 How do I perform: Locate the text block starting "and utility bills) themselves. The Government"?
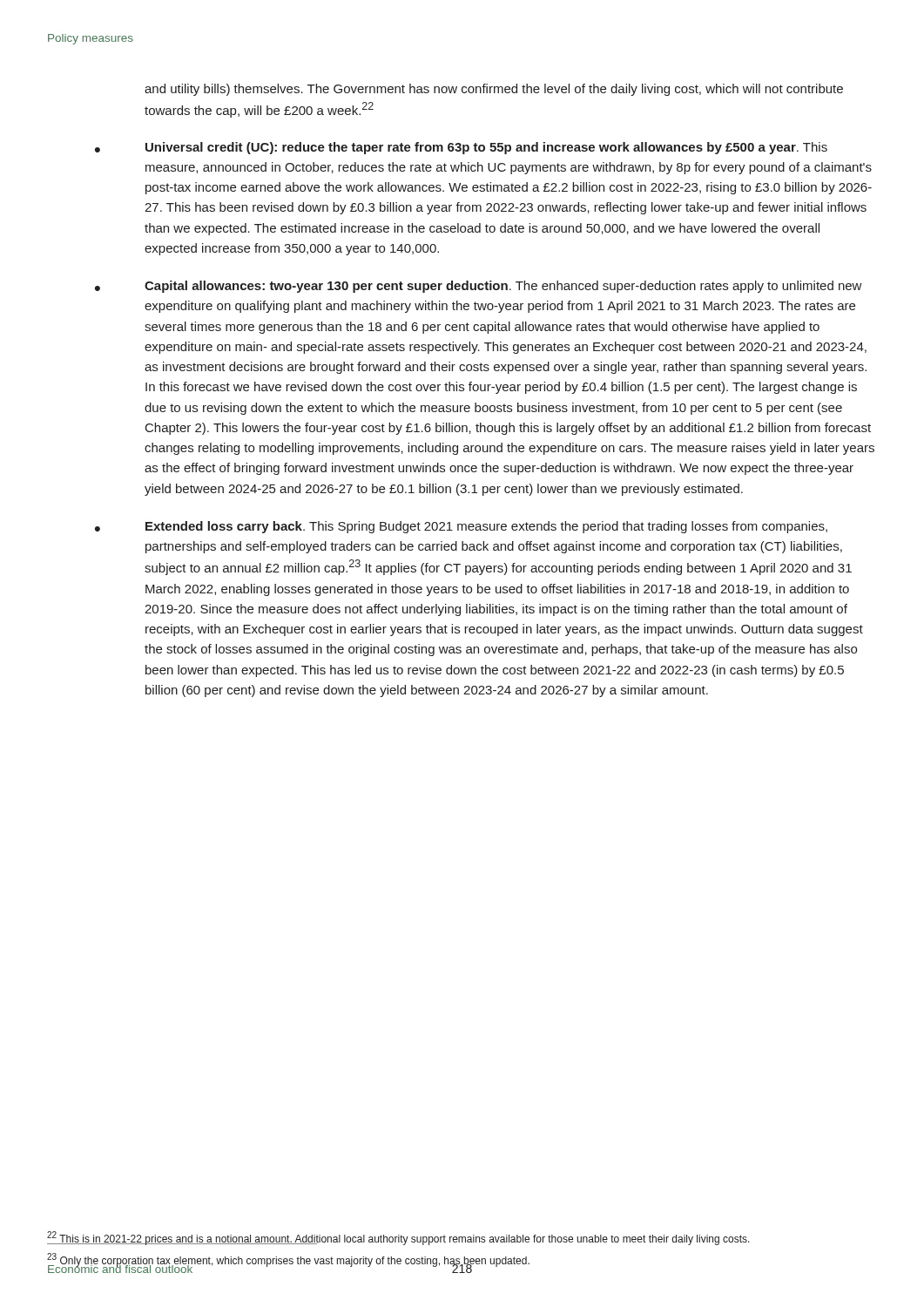click(x=494, y=99)
